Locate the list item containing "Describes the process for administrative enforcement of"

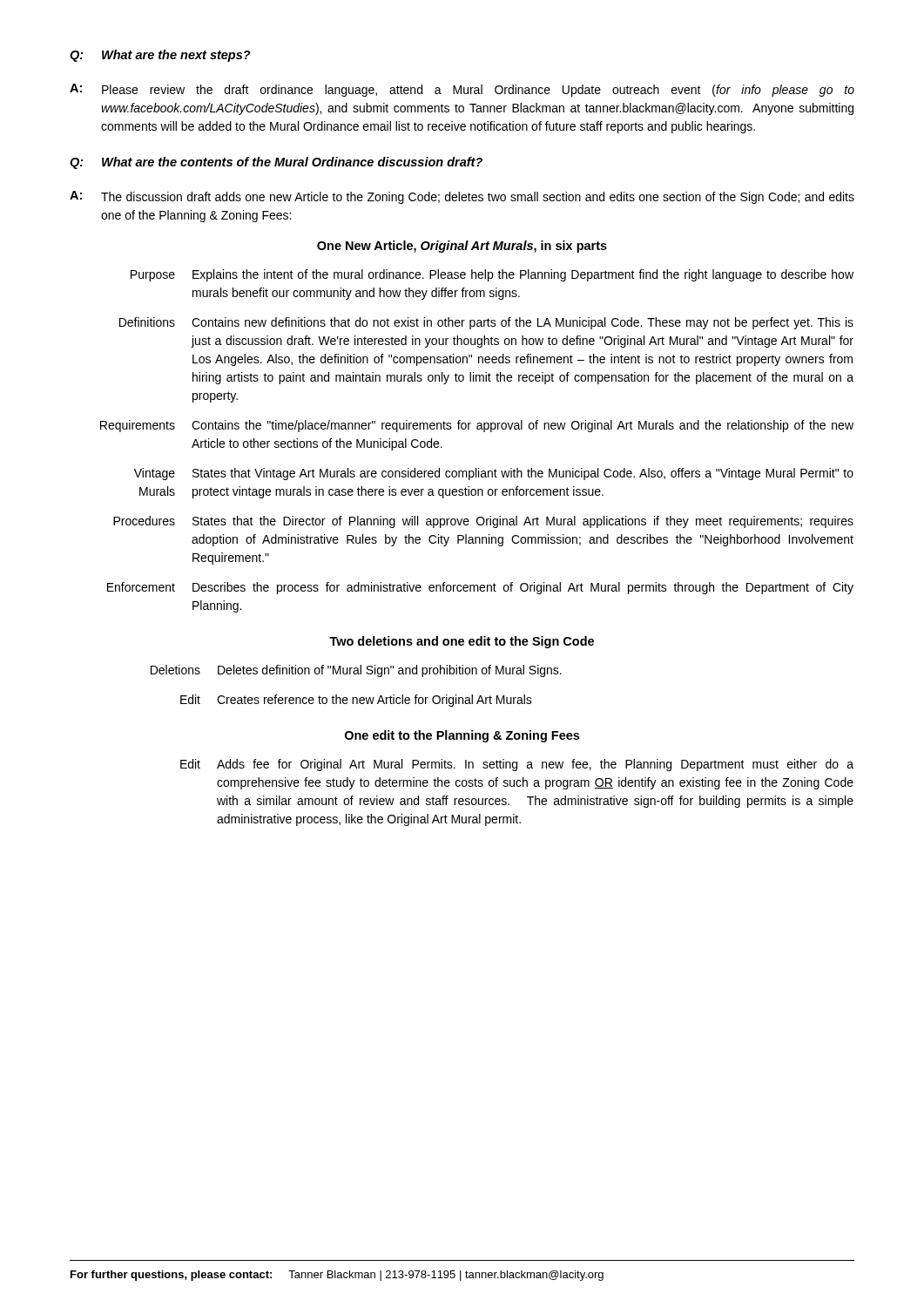point(523,596)
